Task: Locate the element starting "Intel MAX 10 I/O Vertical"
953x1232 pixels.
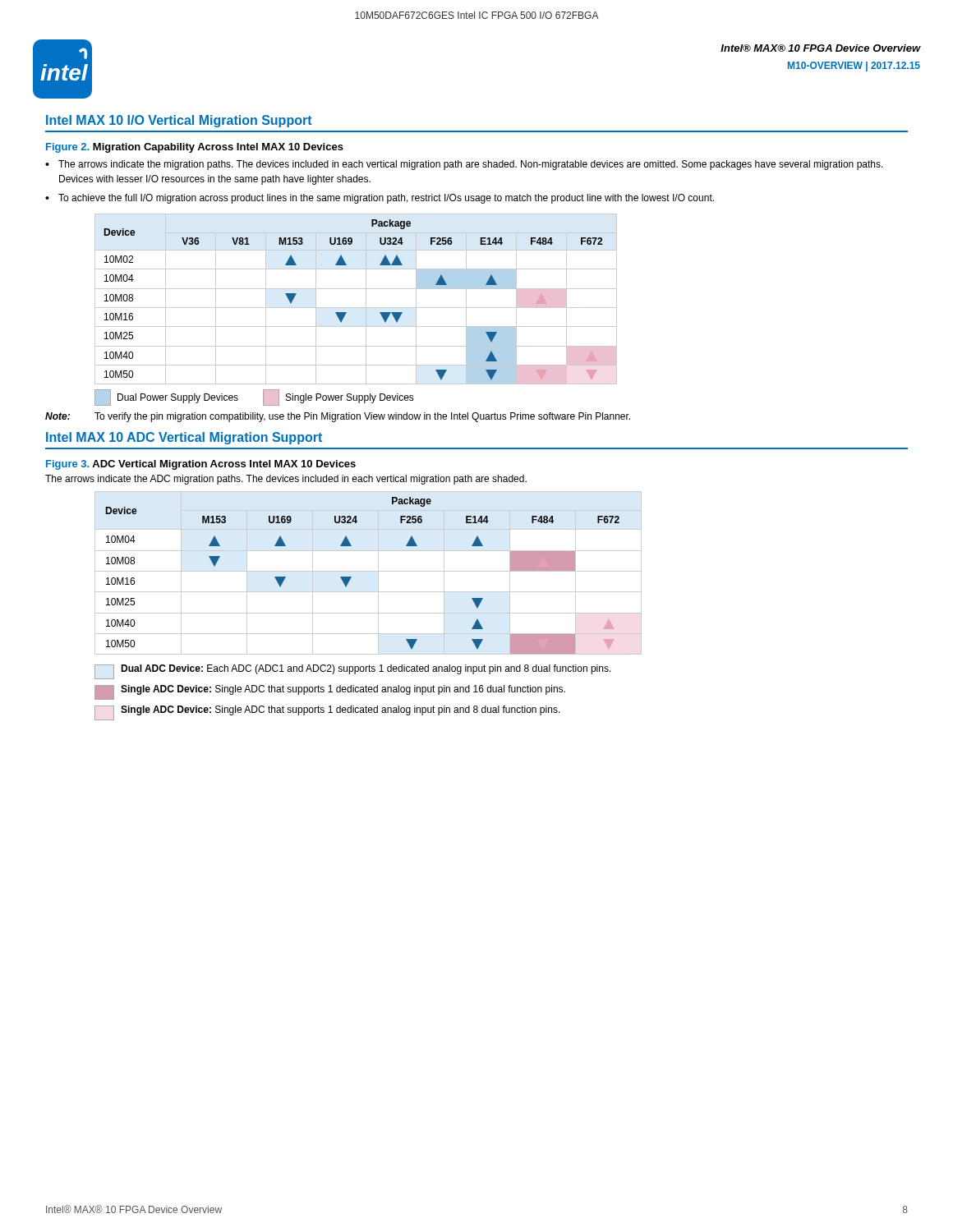Action: (x=178, y=120)
